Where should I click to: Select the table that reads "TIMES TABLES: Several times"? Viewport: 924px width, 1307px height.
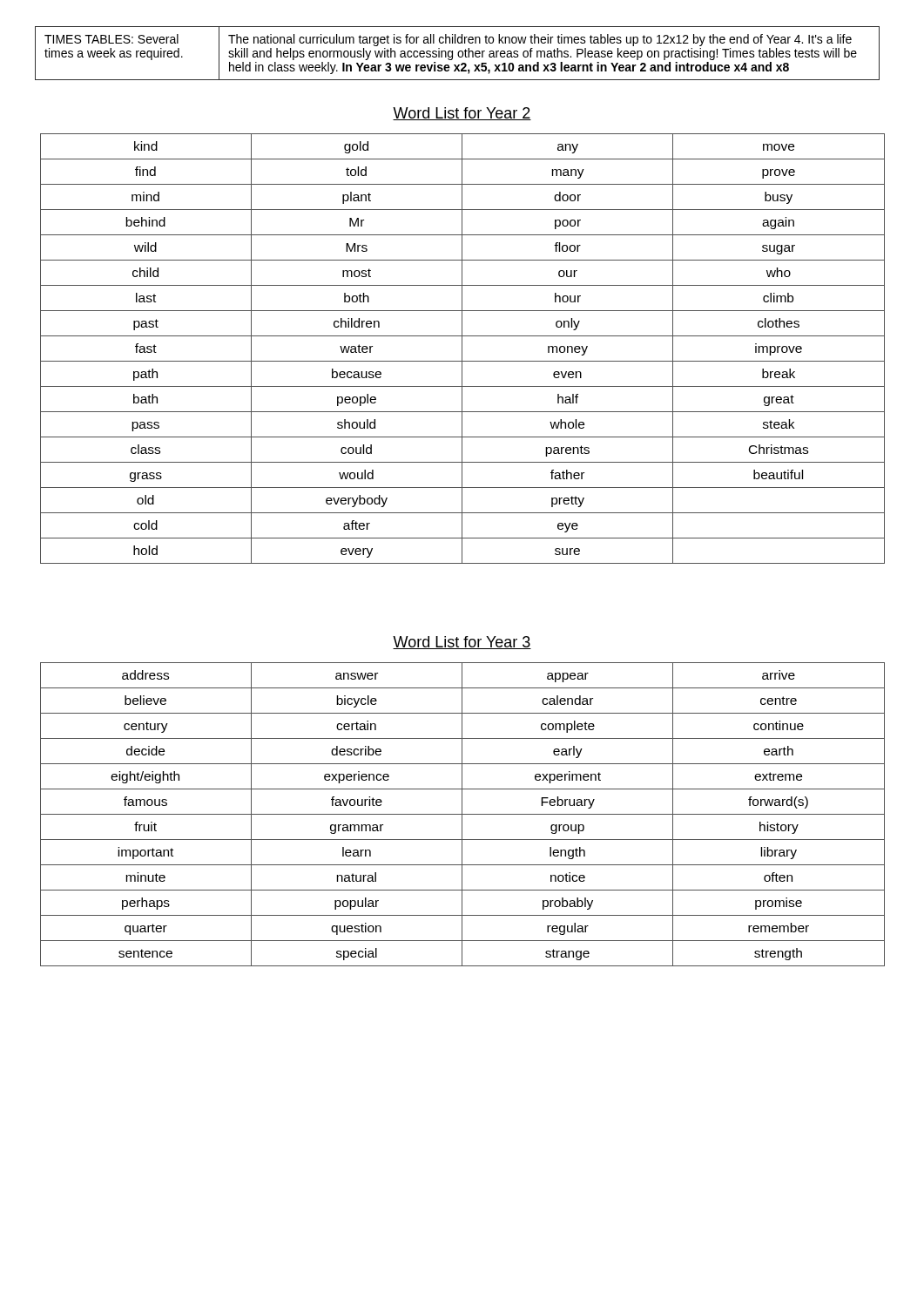click(x=462, y=53)
